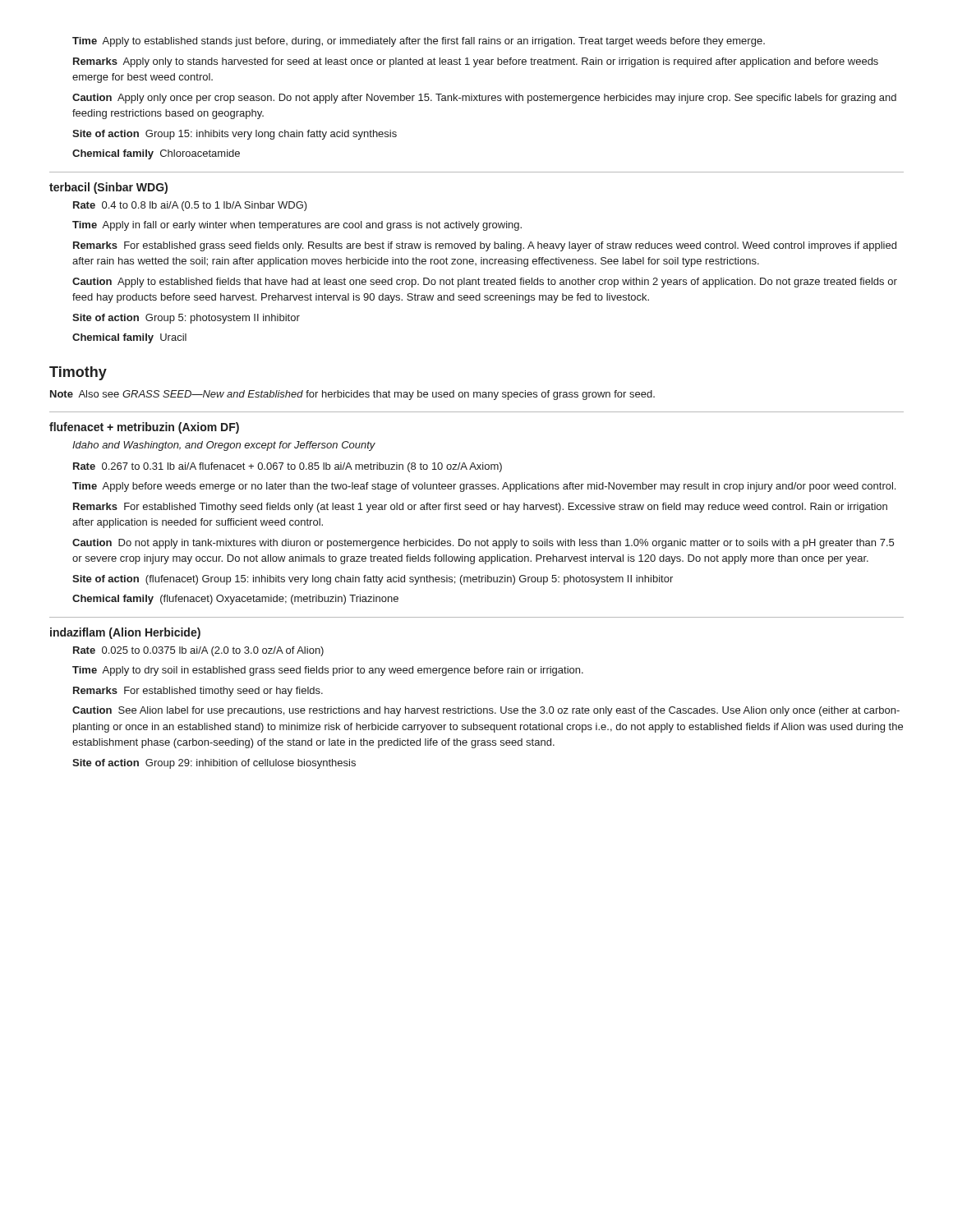Point to the block beginning "Rate 0.025 to 0.0375 lb ai/A"

coord(198,650)
